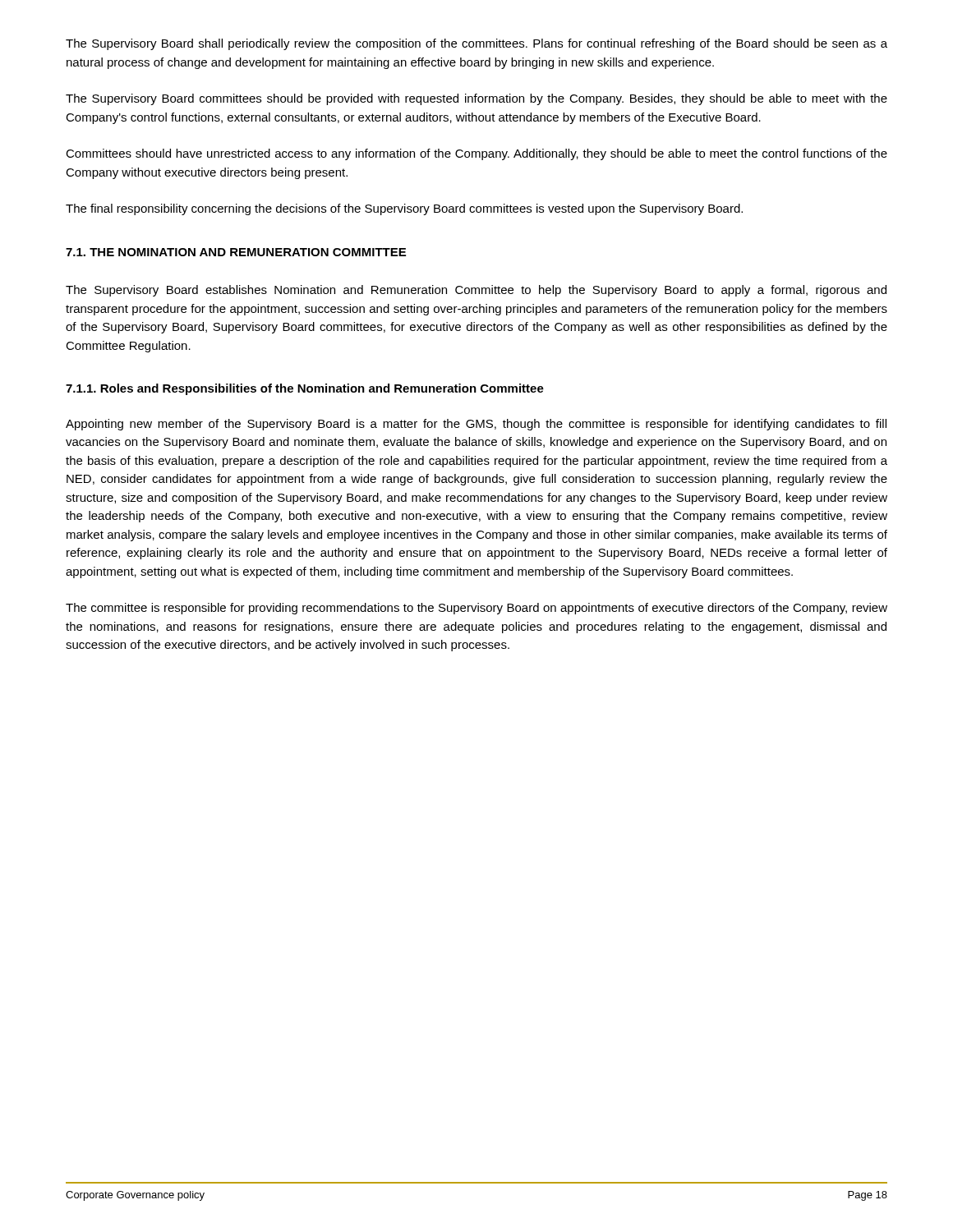Where is the passage that starts "The final responsibility concerning the decisions"?
This screenshot has height=1232, width=953.
pyautogui.click(x=476, y=209)
